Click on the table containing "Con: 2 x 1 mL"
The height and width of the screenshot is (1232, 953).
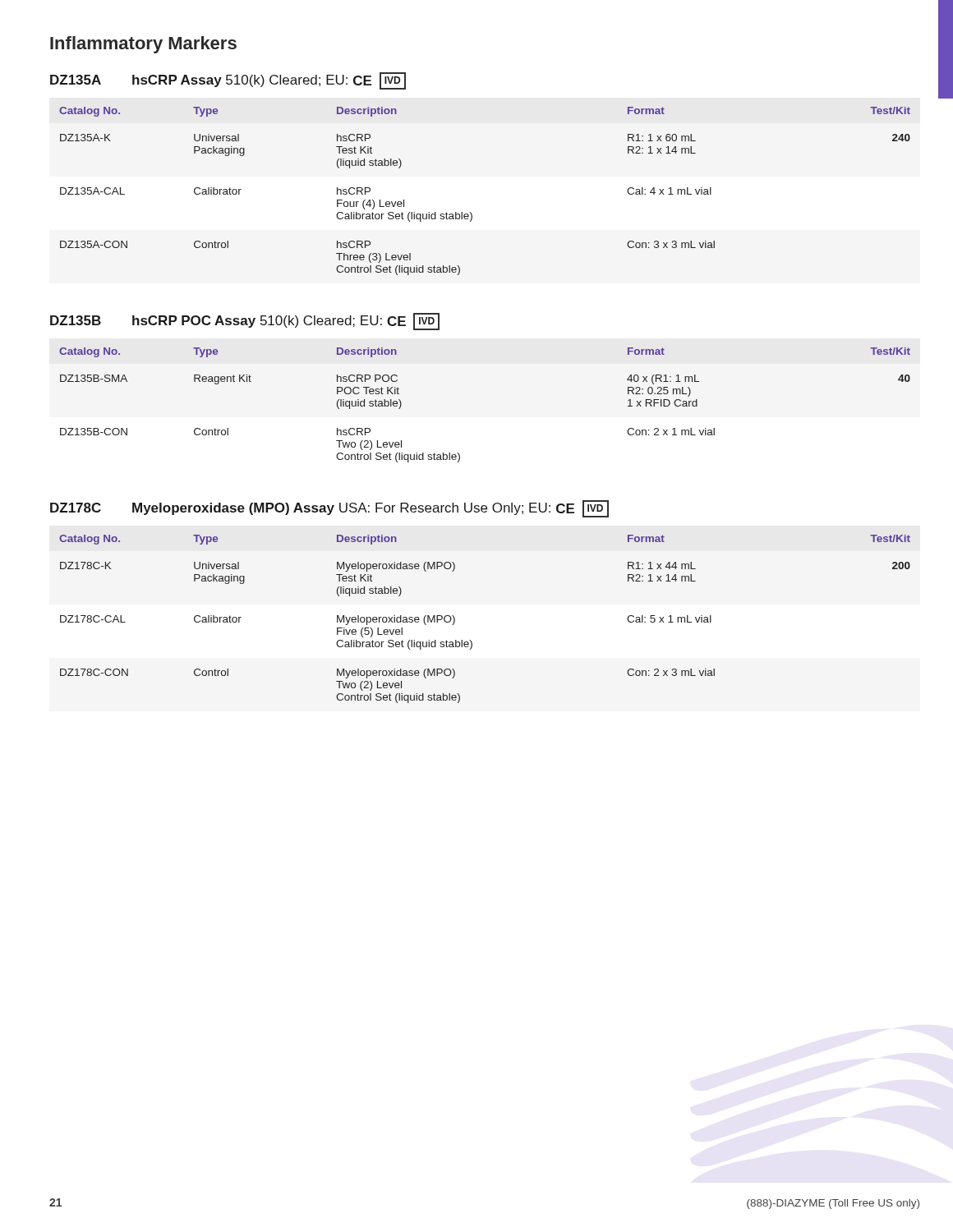click(485, 404)
